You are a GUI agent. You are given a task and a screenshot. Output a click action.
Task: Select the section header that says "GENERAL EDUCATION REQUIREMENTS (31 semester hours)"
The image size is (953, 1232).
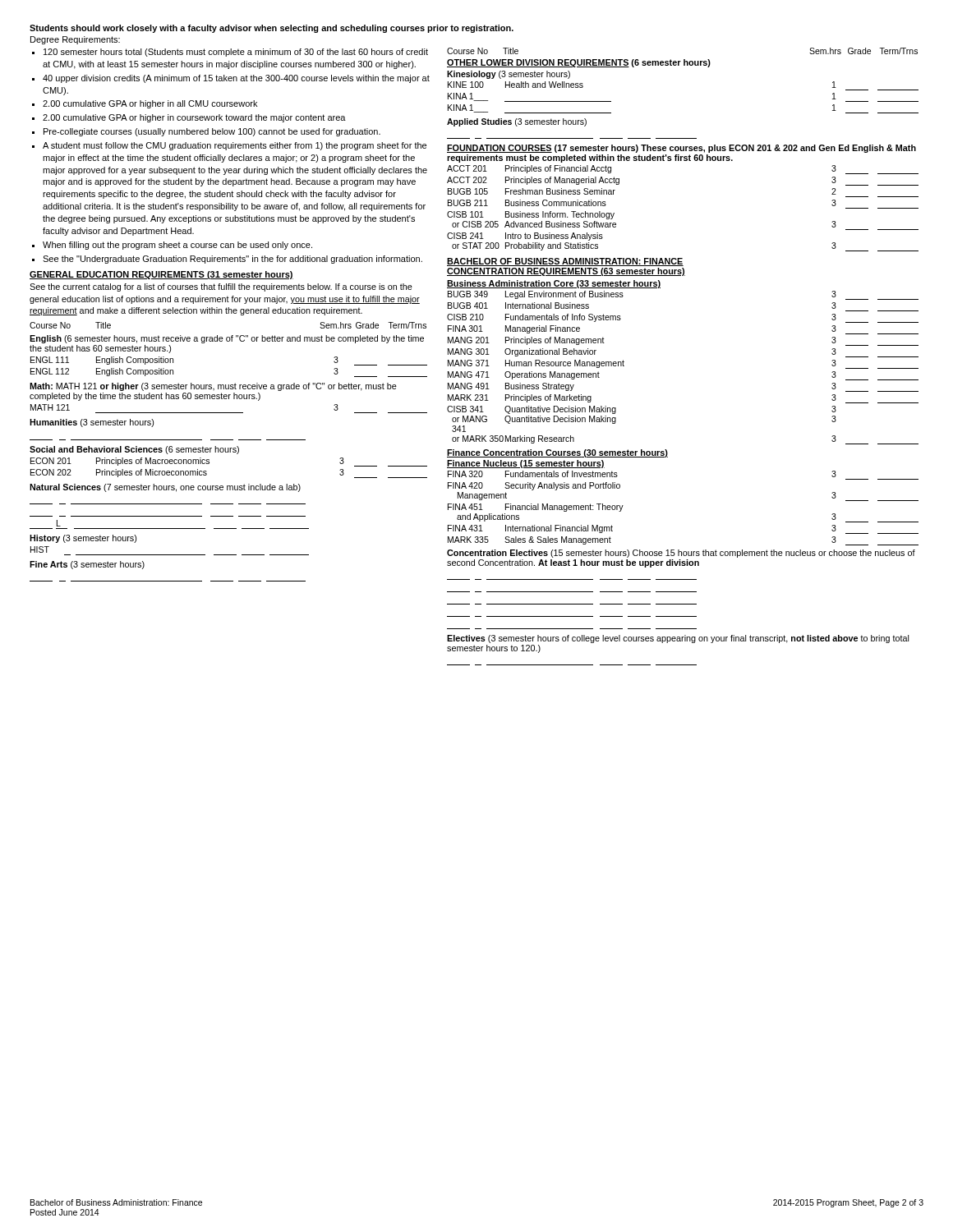pyautogui.click(x=161, y=275)
